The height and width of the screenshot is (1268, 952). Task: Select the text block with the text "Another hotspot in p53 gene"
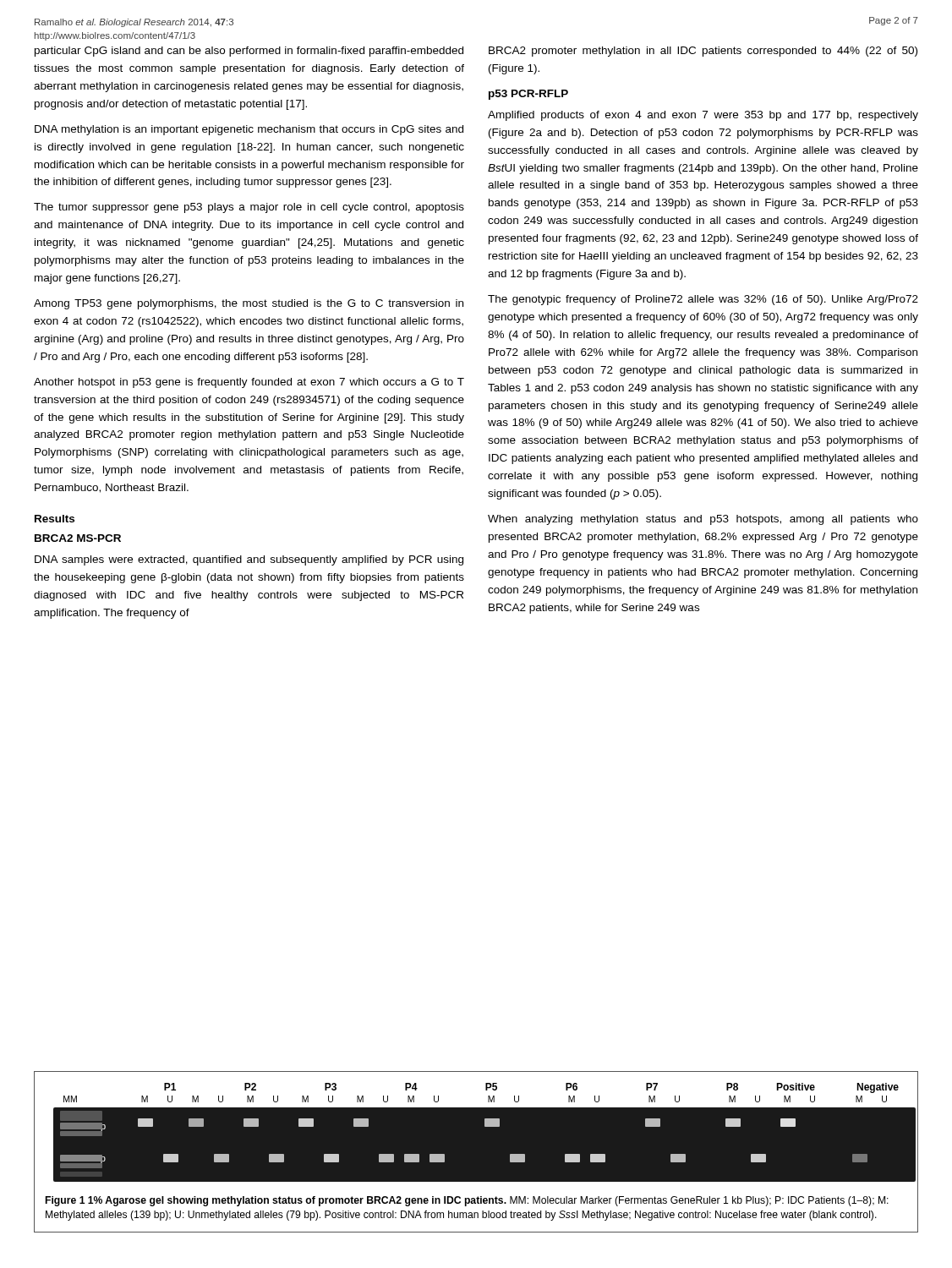249,434
